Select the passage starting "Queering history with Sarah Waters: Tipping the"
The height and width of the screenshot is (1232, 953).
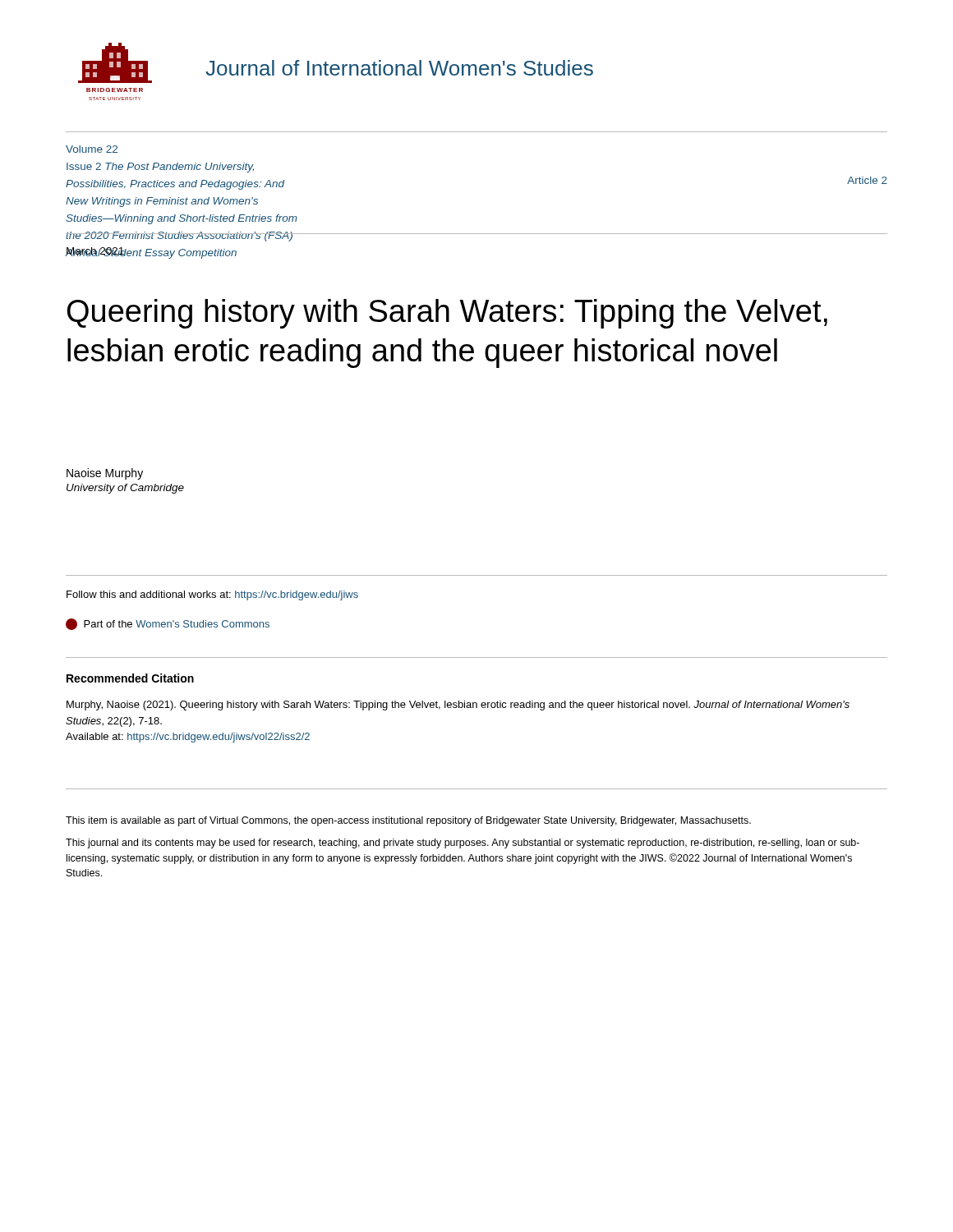pos(476,331)
